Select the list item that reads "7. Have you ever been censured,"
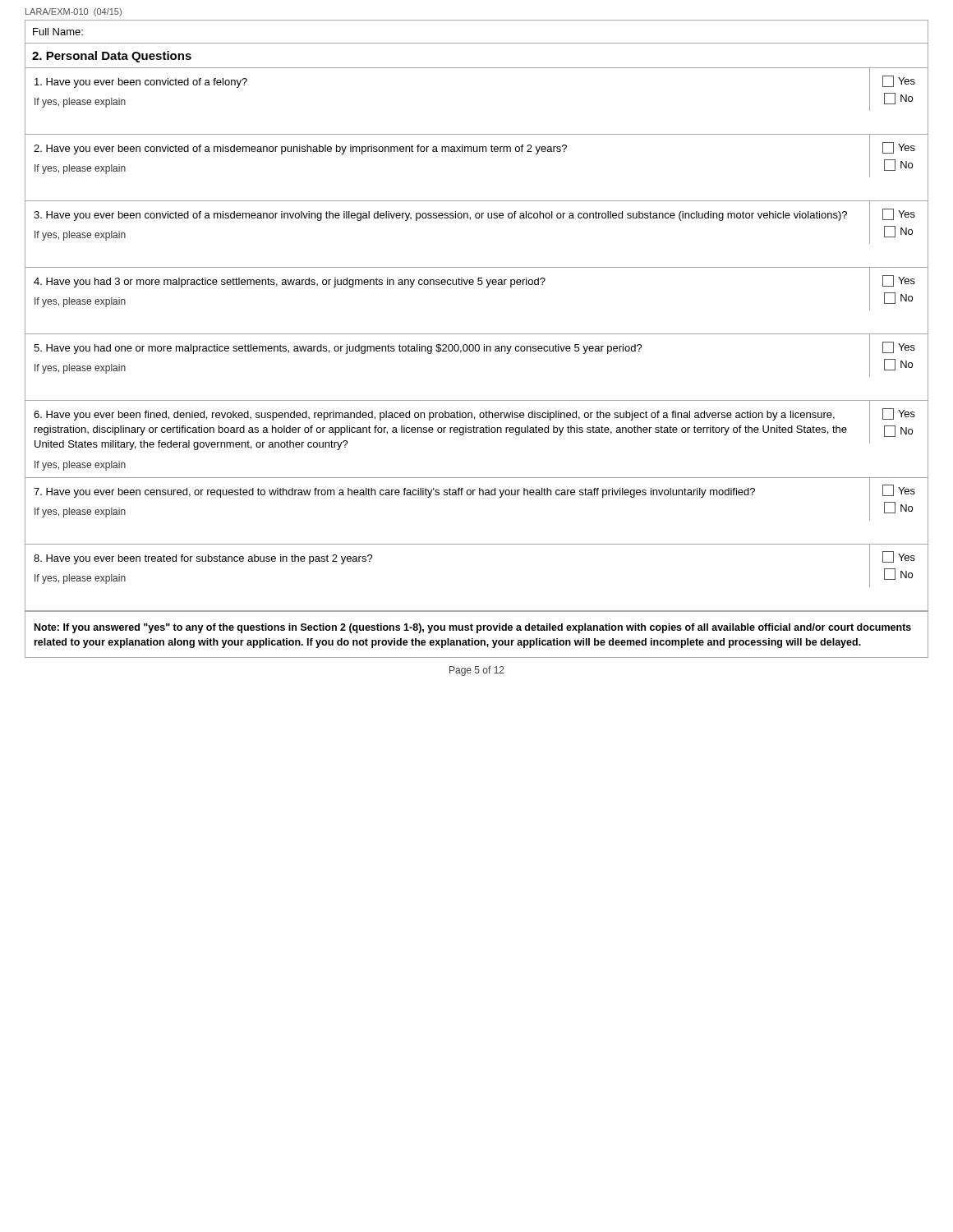 pos(447,501)
